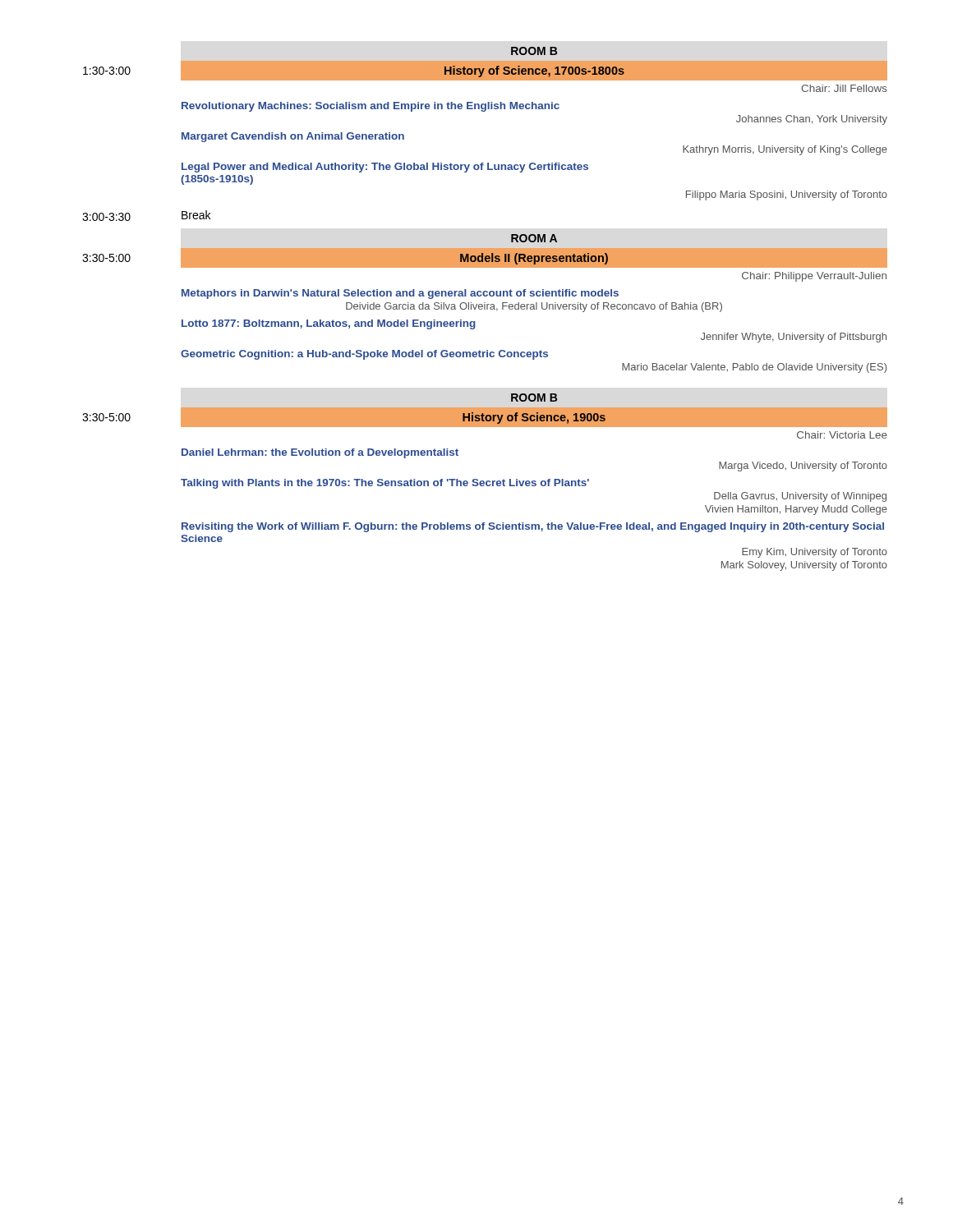Find the section header that reads "History of Science, 1700s-1800s"
953x1232 pixels.
tap(534, 71)
